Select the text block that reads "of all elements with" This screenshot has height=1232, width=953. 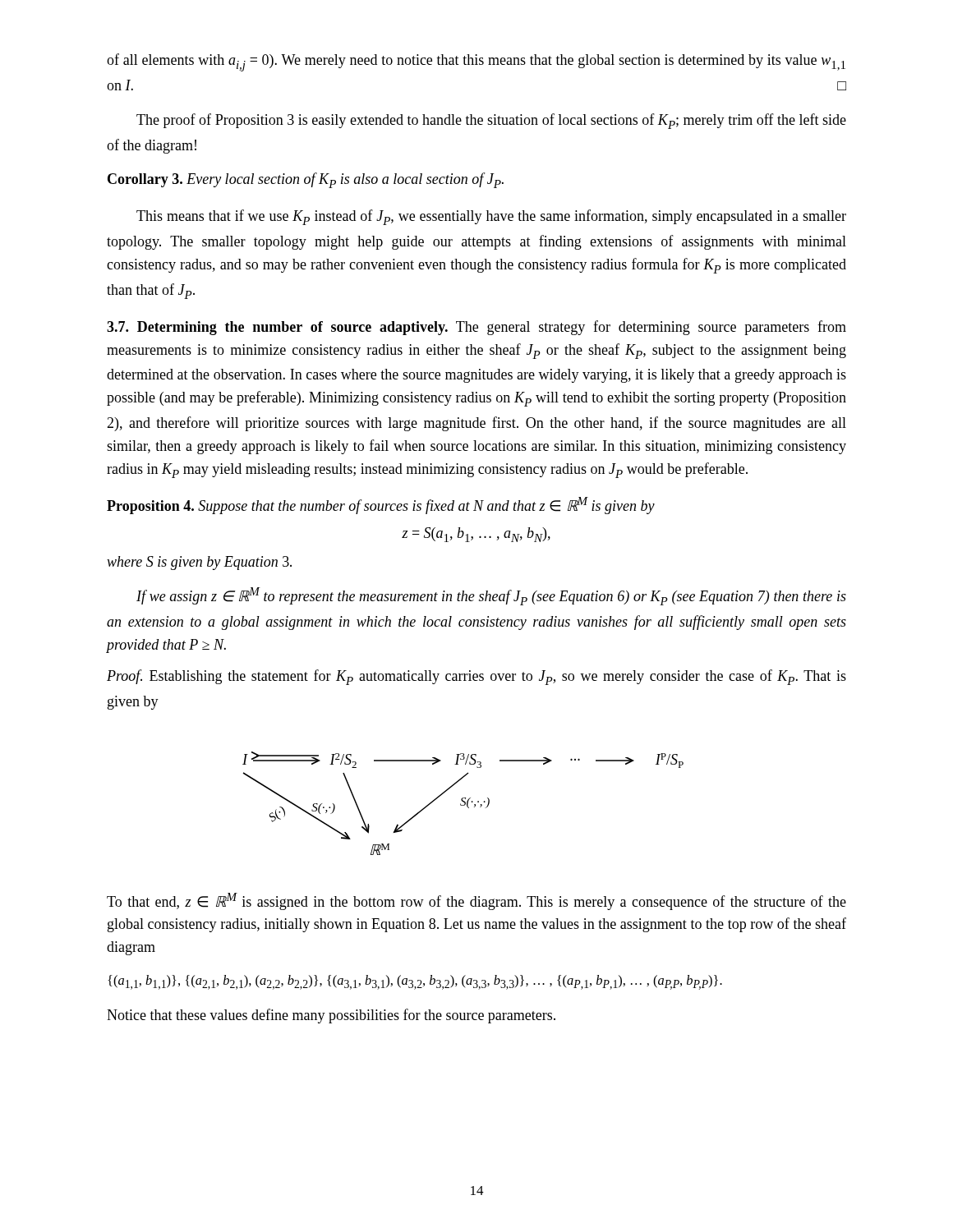tap(476, 73)
